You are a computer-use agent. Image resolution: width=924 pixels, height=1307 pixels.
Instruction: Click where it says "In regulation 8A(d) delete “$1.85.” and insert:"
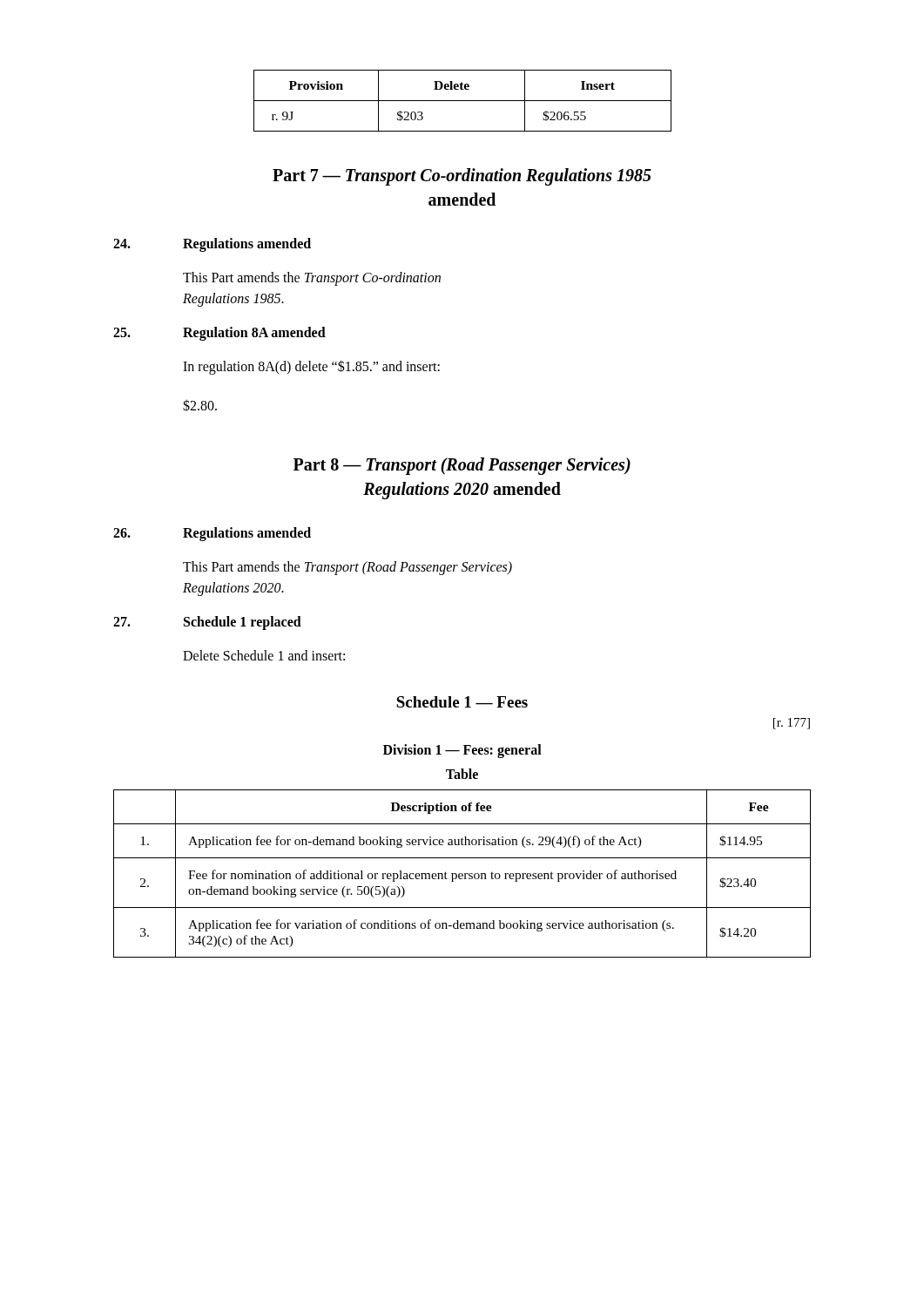(x=312, y=366)
